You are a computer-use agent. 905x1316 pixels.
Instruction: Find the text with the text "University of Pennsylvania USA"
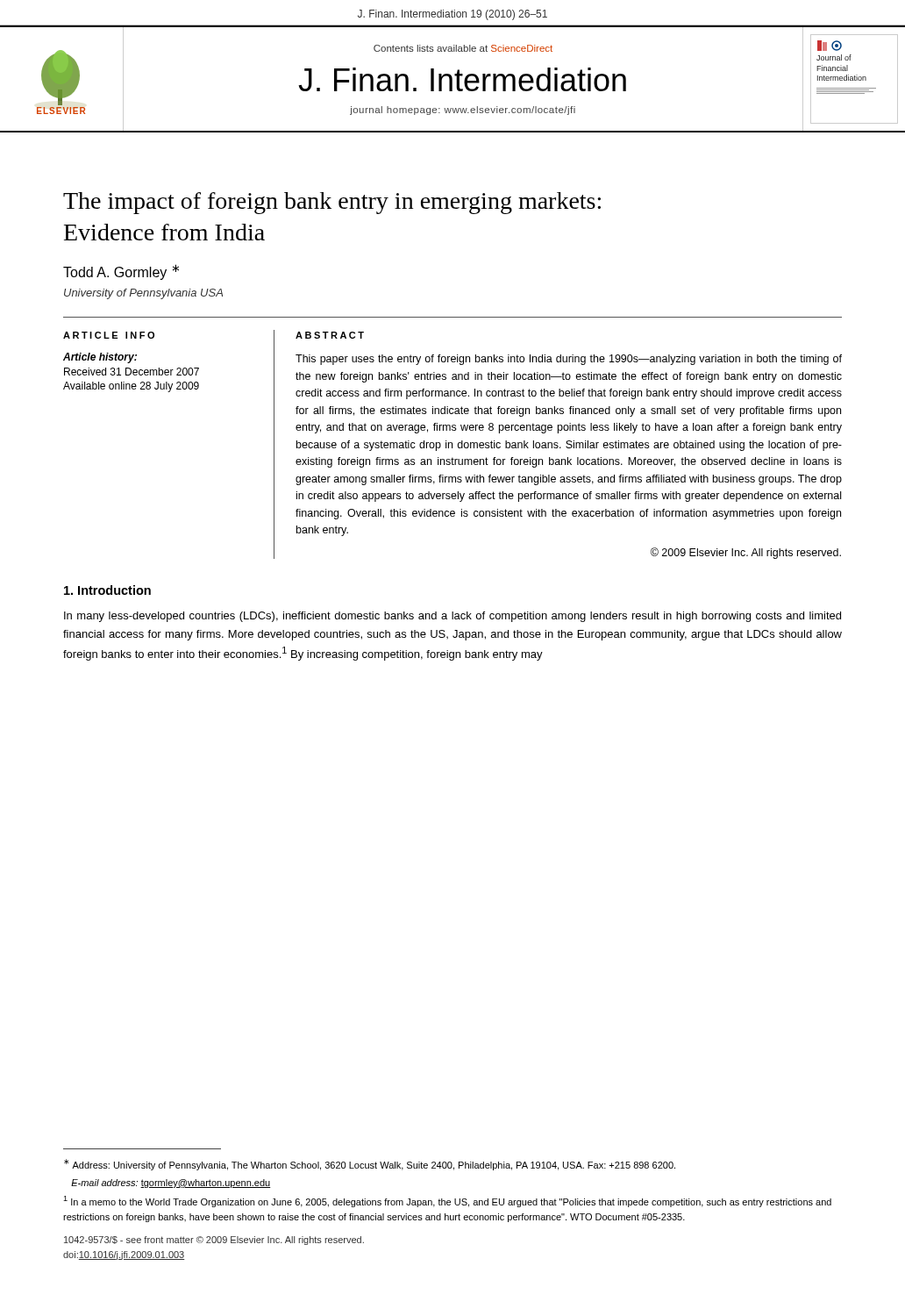click(143, 293)
